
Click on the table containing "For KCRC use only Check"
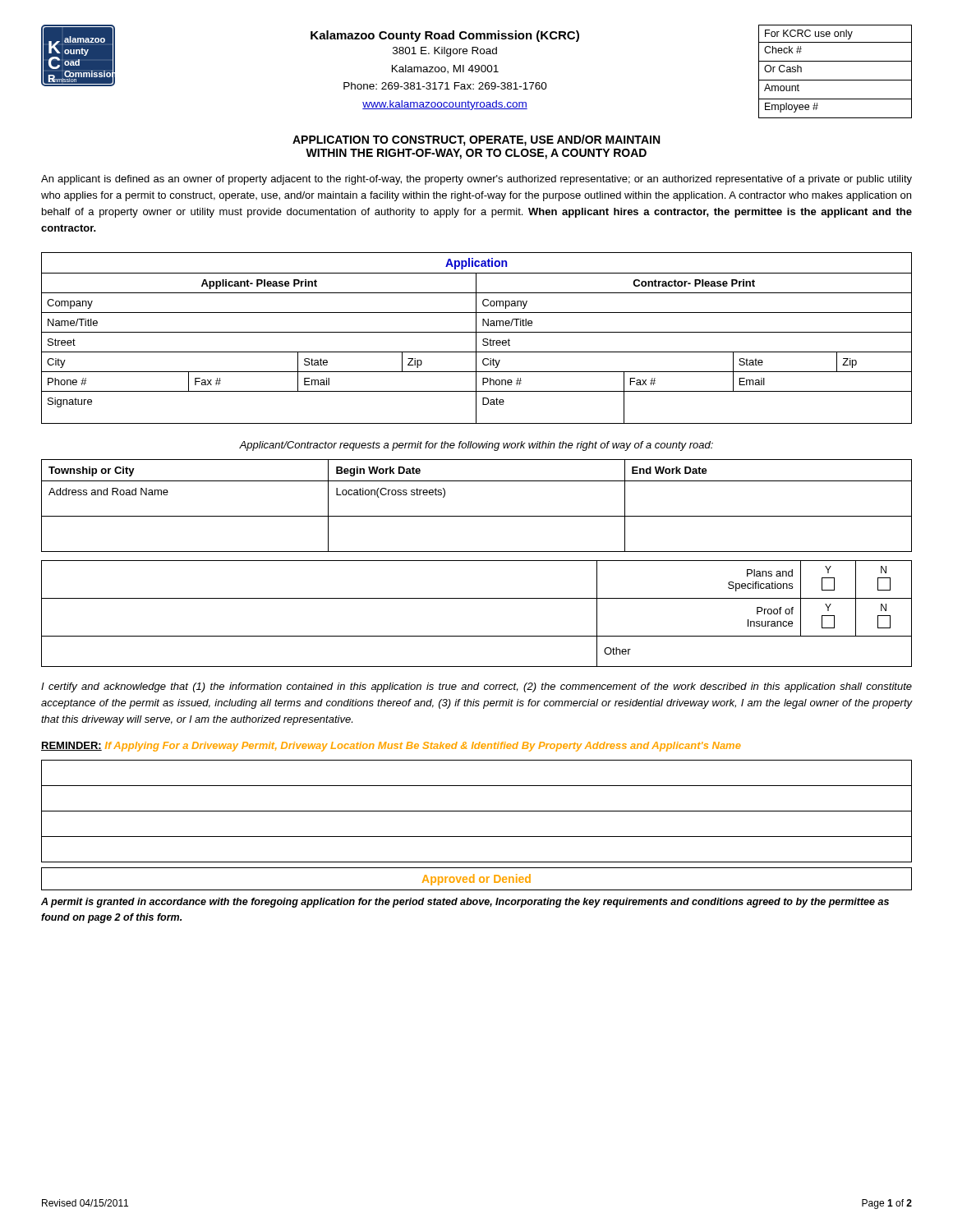pyautogui.click(x=835, y=71)
